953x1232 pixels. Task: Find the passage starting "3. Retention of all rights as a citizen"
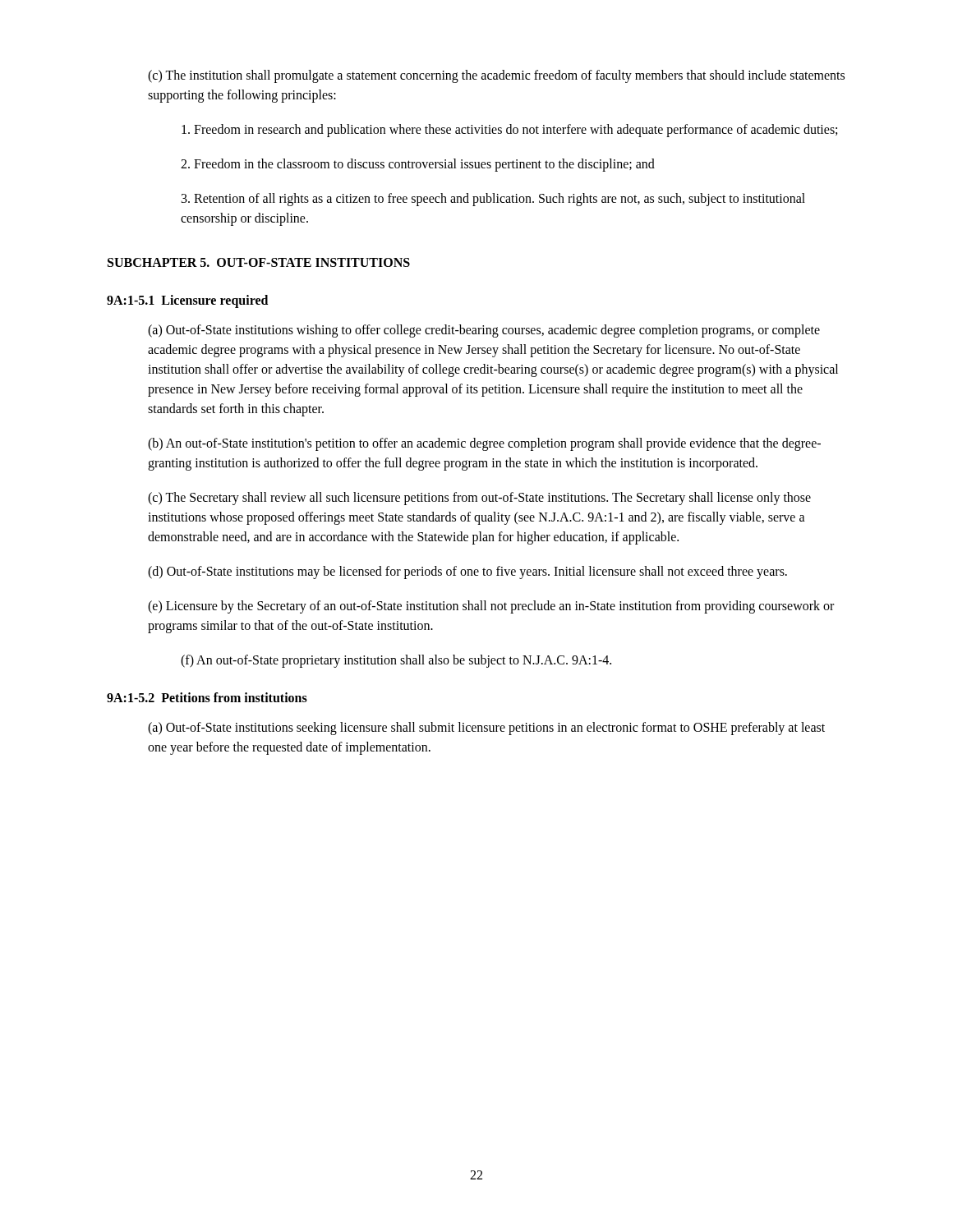(x=493, y=208)
